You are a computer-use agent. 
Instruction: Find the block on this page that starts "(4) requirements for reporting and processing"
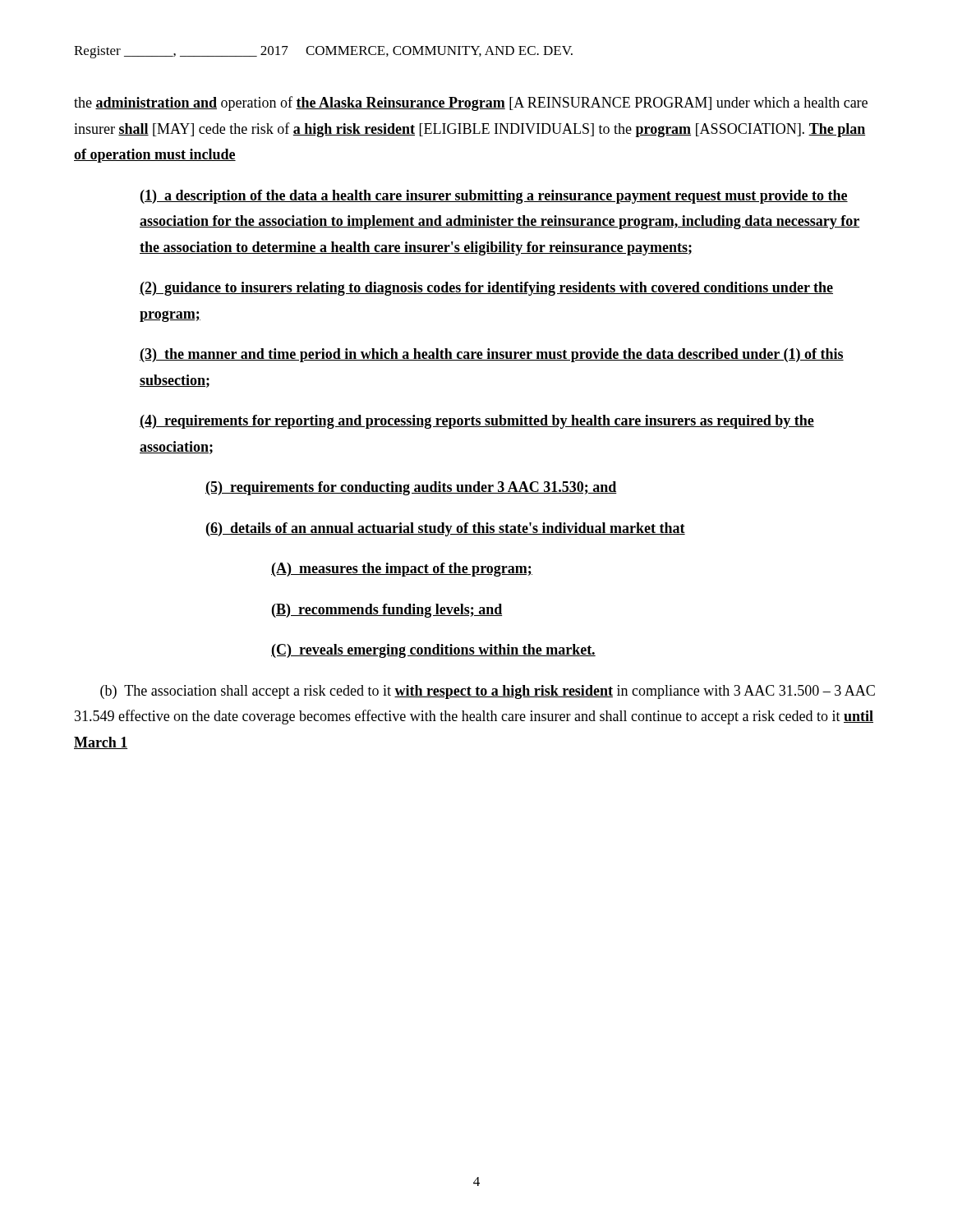(x=509, y=434)
